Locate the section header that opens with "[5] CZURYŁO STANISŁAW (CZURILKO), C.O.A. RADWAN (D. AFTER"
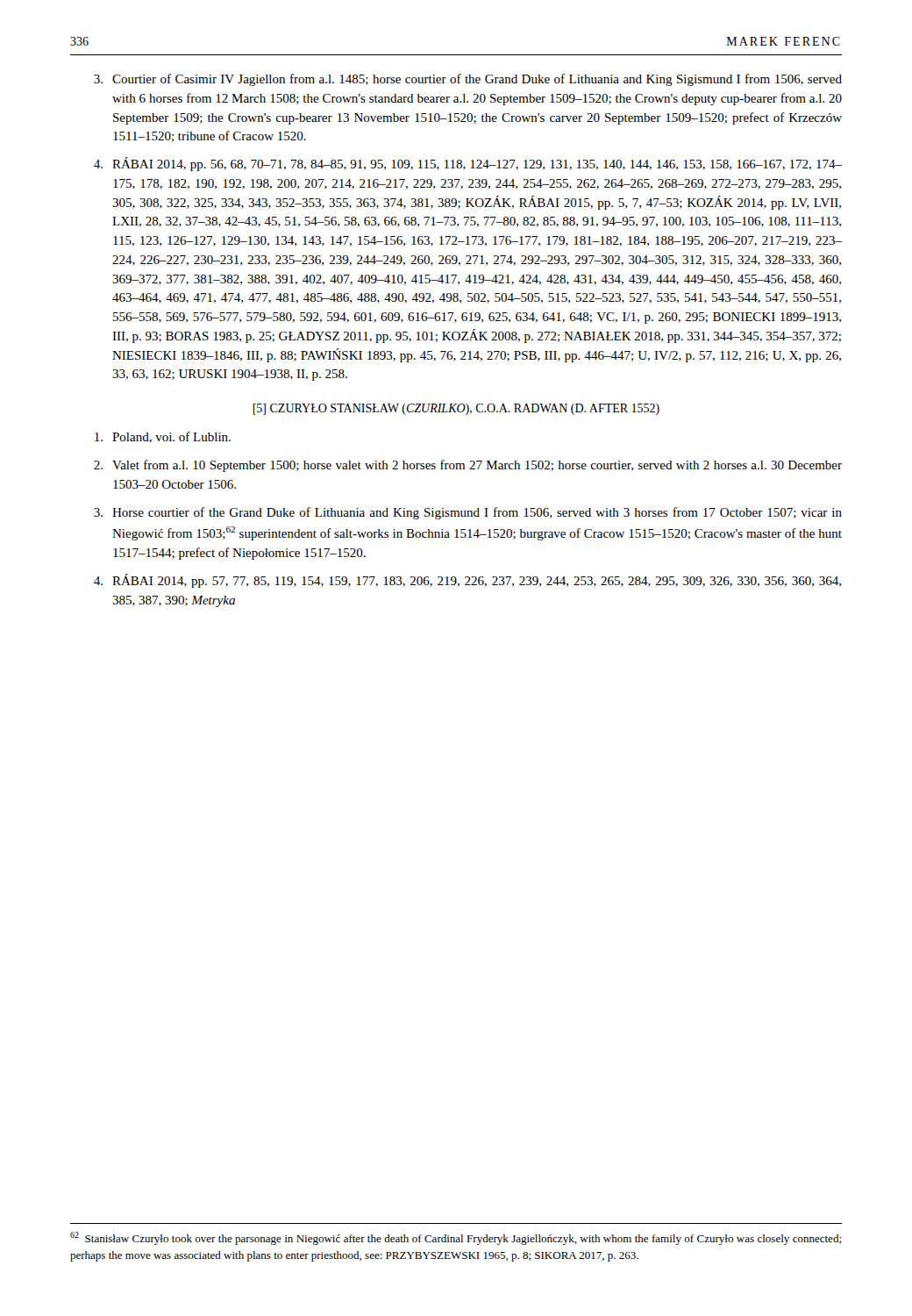912x1316 pixels. (456, 408)
